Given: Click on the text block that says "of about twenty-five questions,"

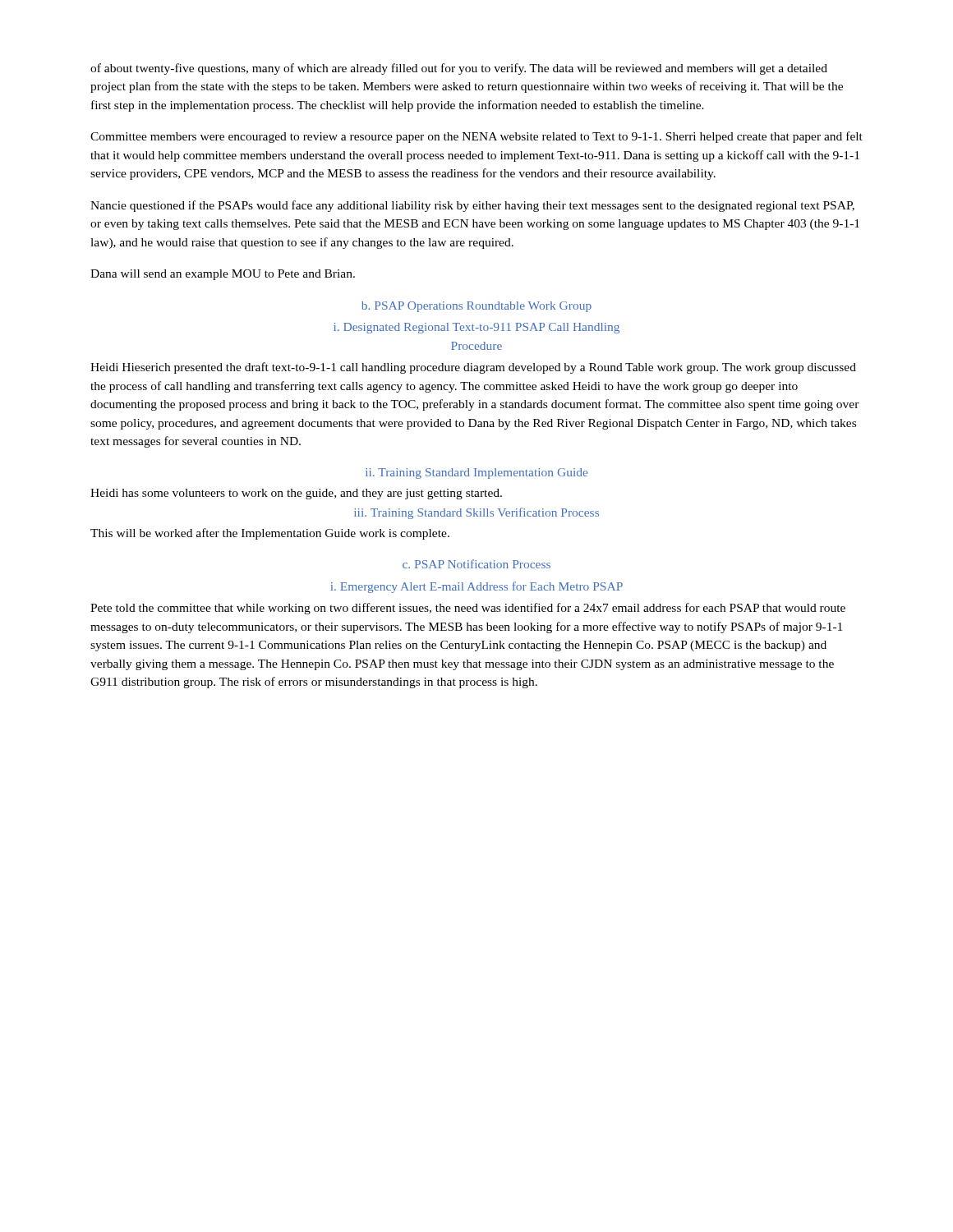Looking at the screenshot, I should (x=476, y=87).
